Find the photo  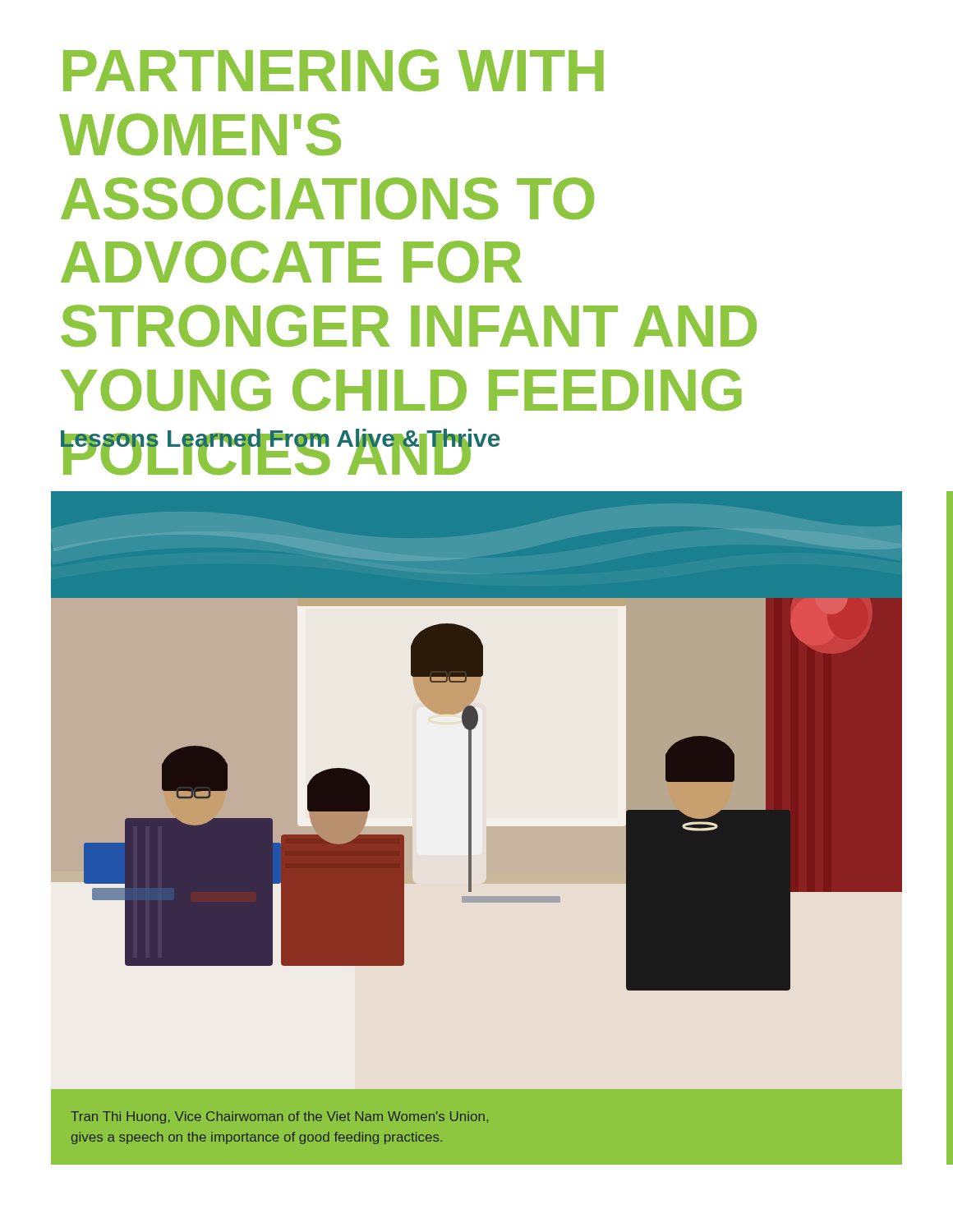[476, 828]
